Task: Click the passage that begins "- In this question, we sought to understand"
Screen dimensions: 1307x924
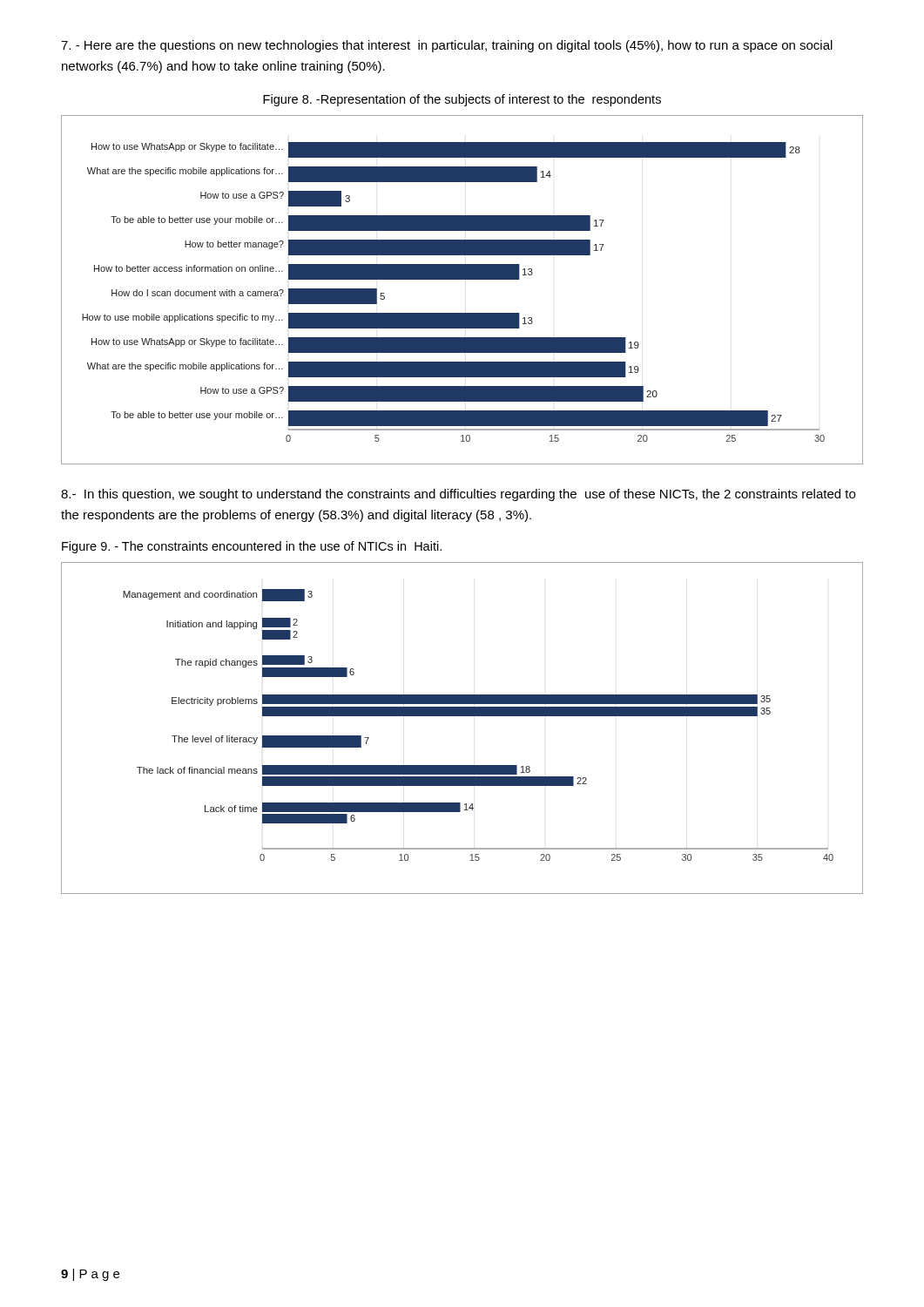Action: (458, 504)
